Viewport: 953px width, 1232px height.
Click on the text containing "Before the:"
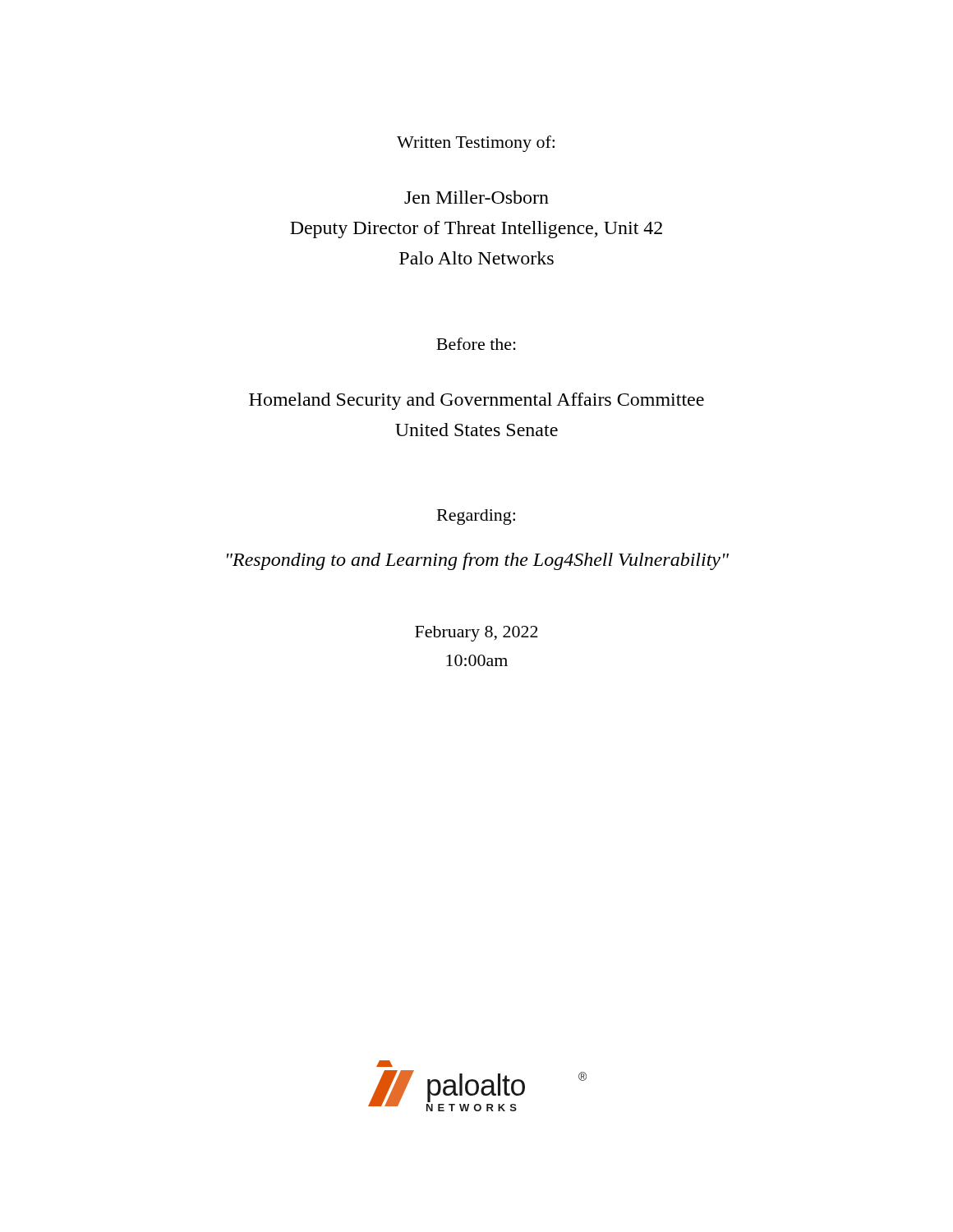pyautogui.click(x=476, y=343)
